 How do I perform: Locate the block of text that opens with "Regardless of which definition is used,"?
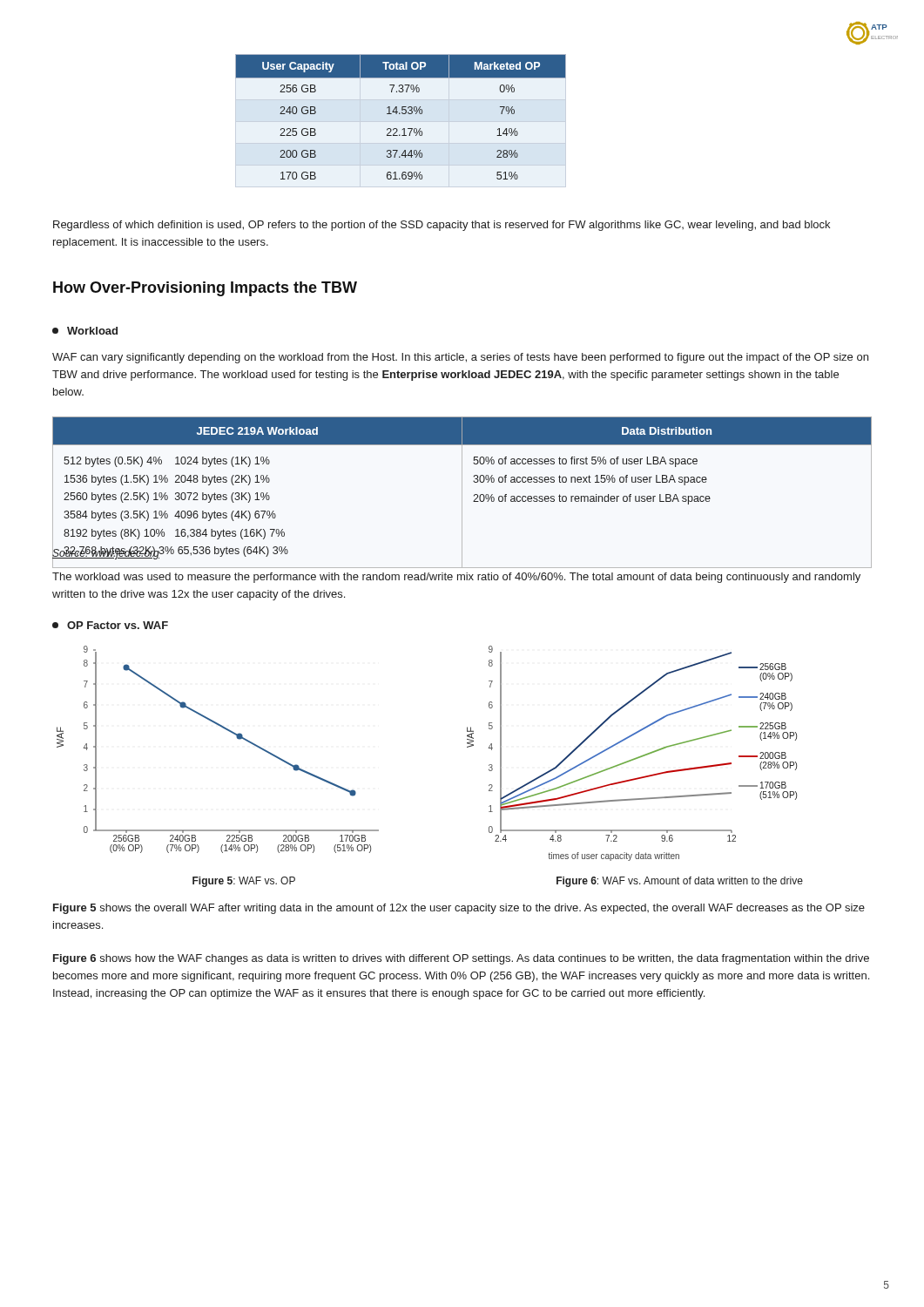tap(441, 233)
